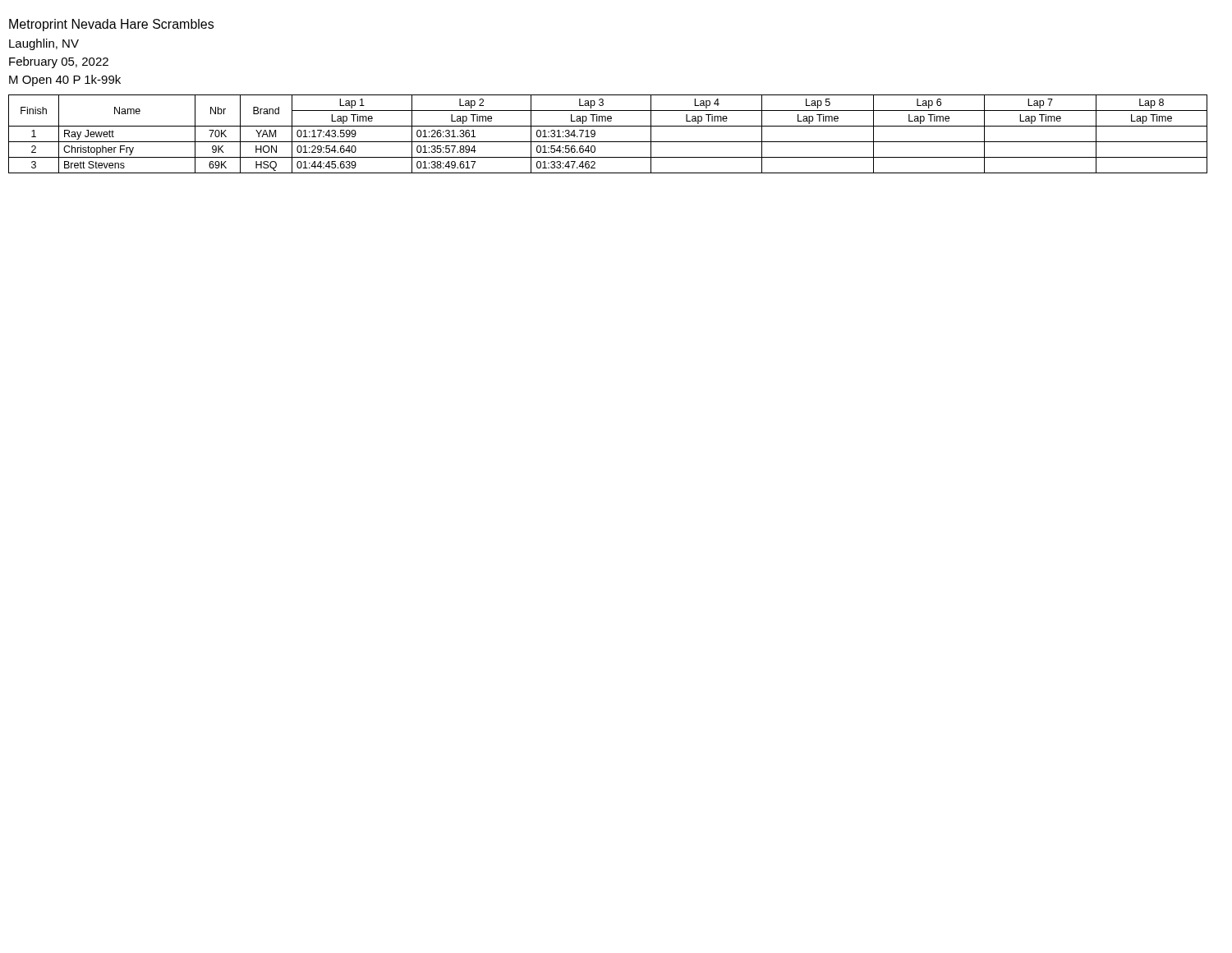This screenshot has width=1232, height=953.
Task: Find the title containing "Metroprint Nevada Hare Scrambles"
Action: 111,24
